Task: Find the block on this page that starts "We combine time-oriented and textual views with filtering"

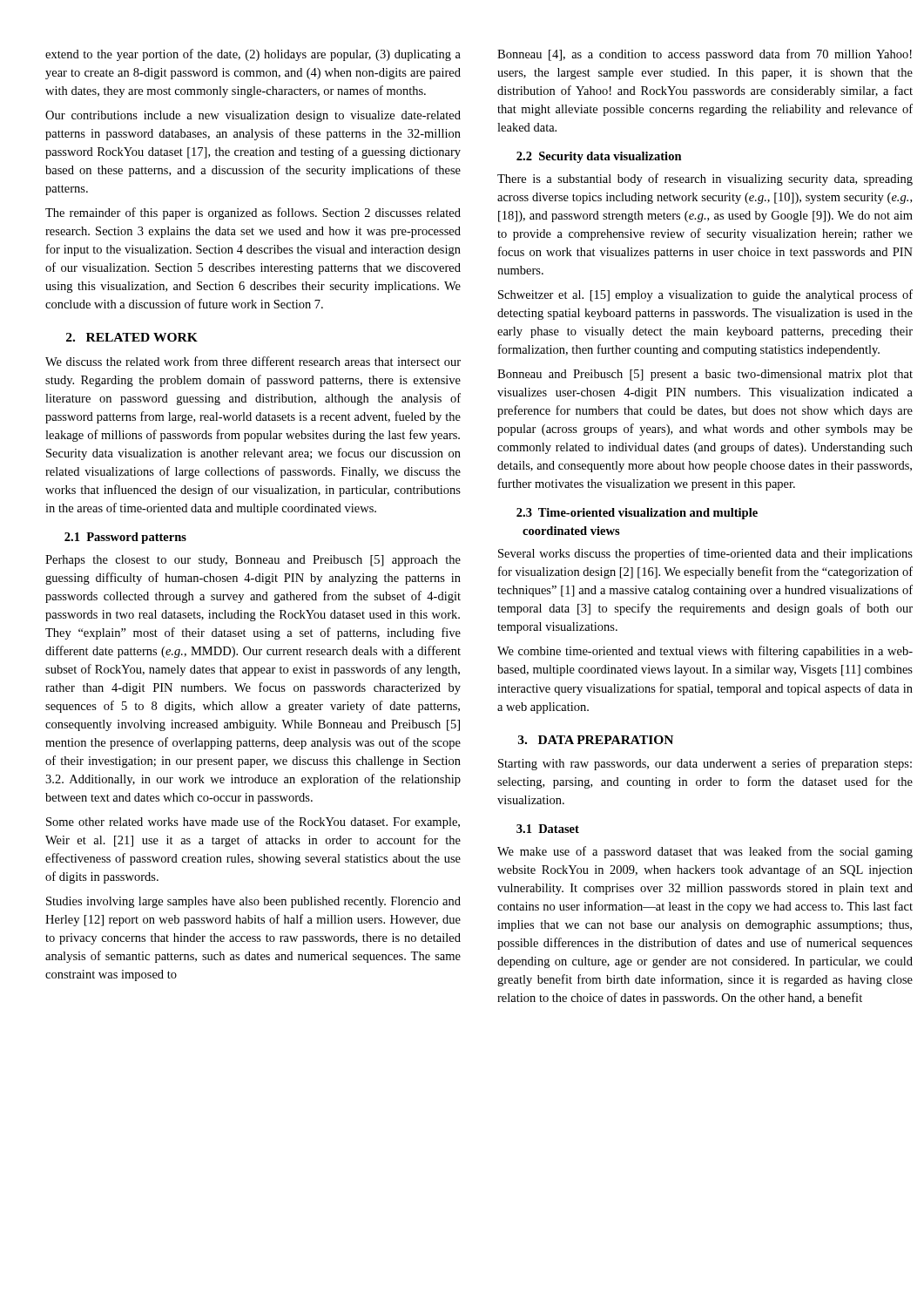Action: 705,679
